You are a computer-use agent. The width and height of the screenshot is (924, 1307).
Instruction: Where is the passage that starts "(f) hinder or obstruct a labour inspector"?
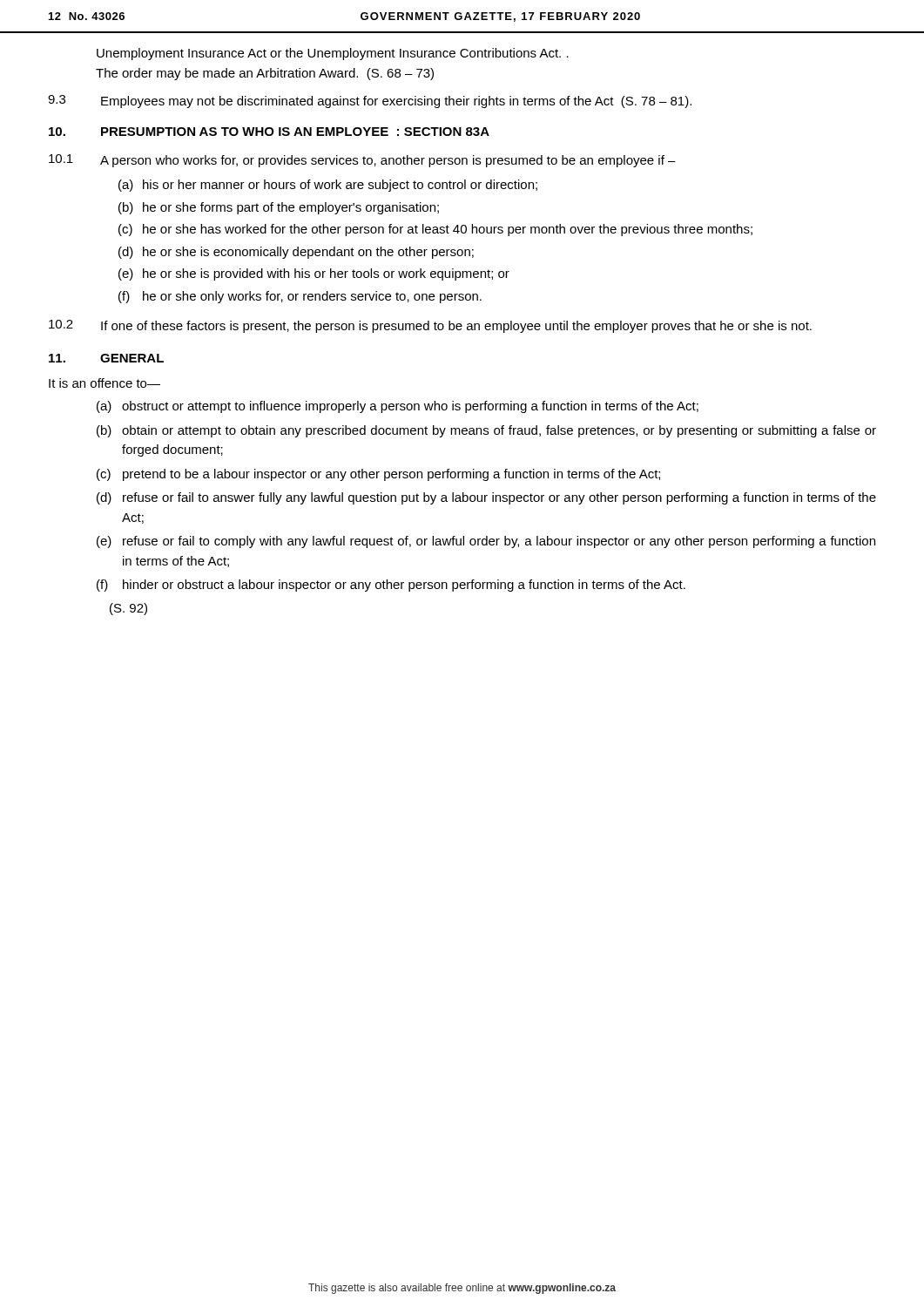(486, 585)
